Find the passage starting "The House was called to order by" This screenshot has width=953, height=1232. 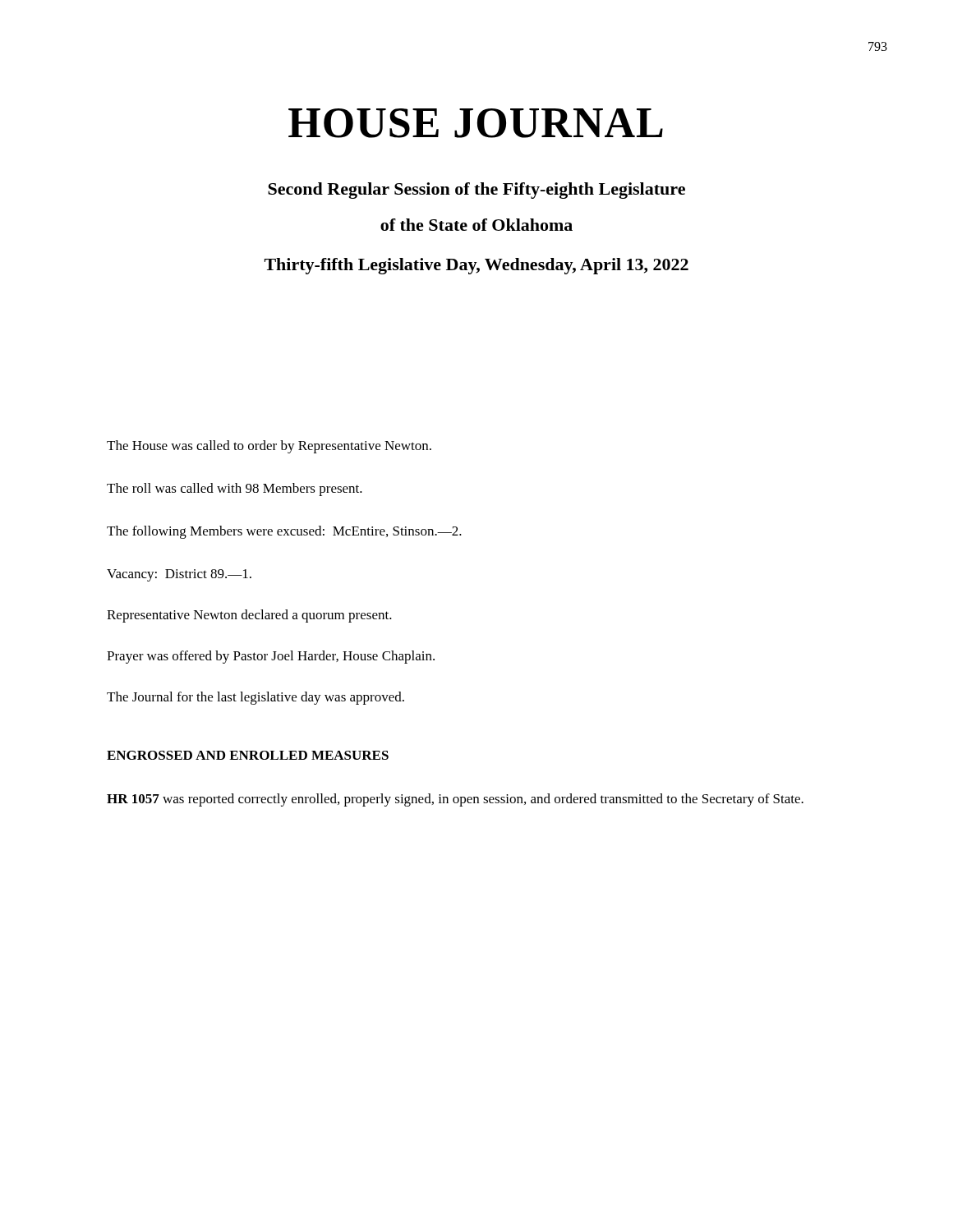coord(270,446)
